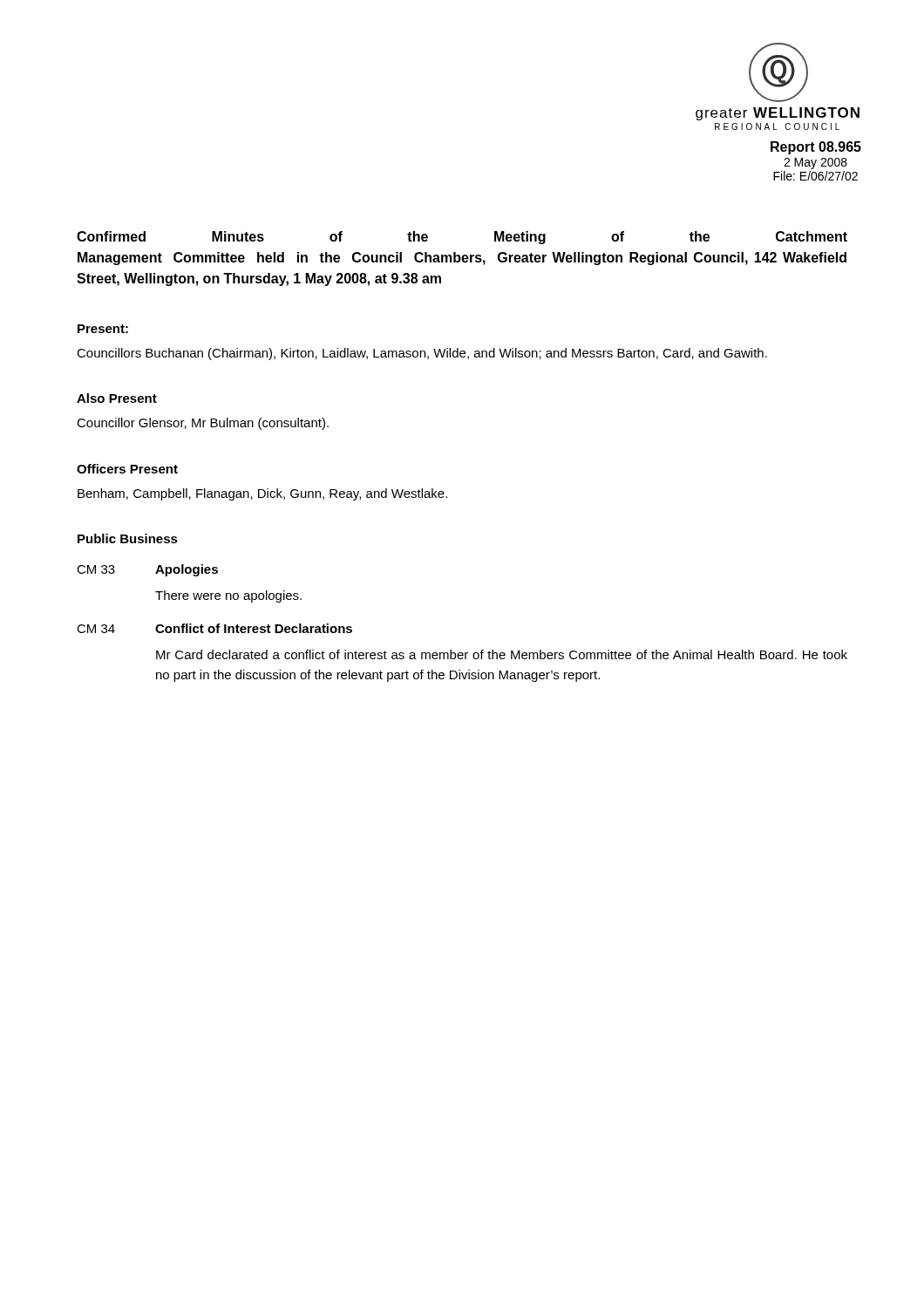Click on the title with the text "Confirmed Minutes of the Meeting"
924x1308 pixels.
(462, 258)
